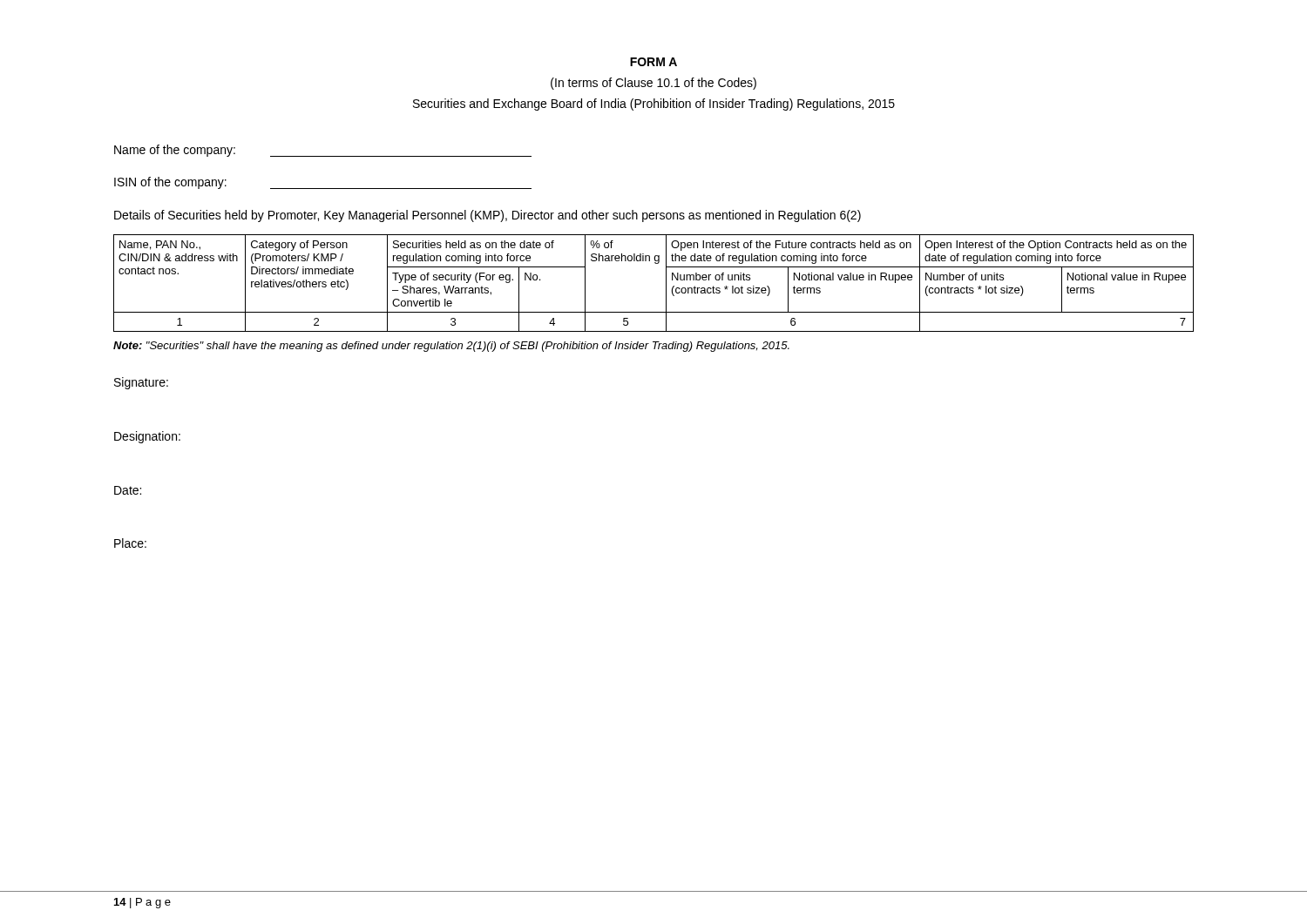Locate the footnote
The image size is (1307, 924).
click(x=452, y=346)
